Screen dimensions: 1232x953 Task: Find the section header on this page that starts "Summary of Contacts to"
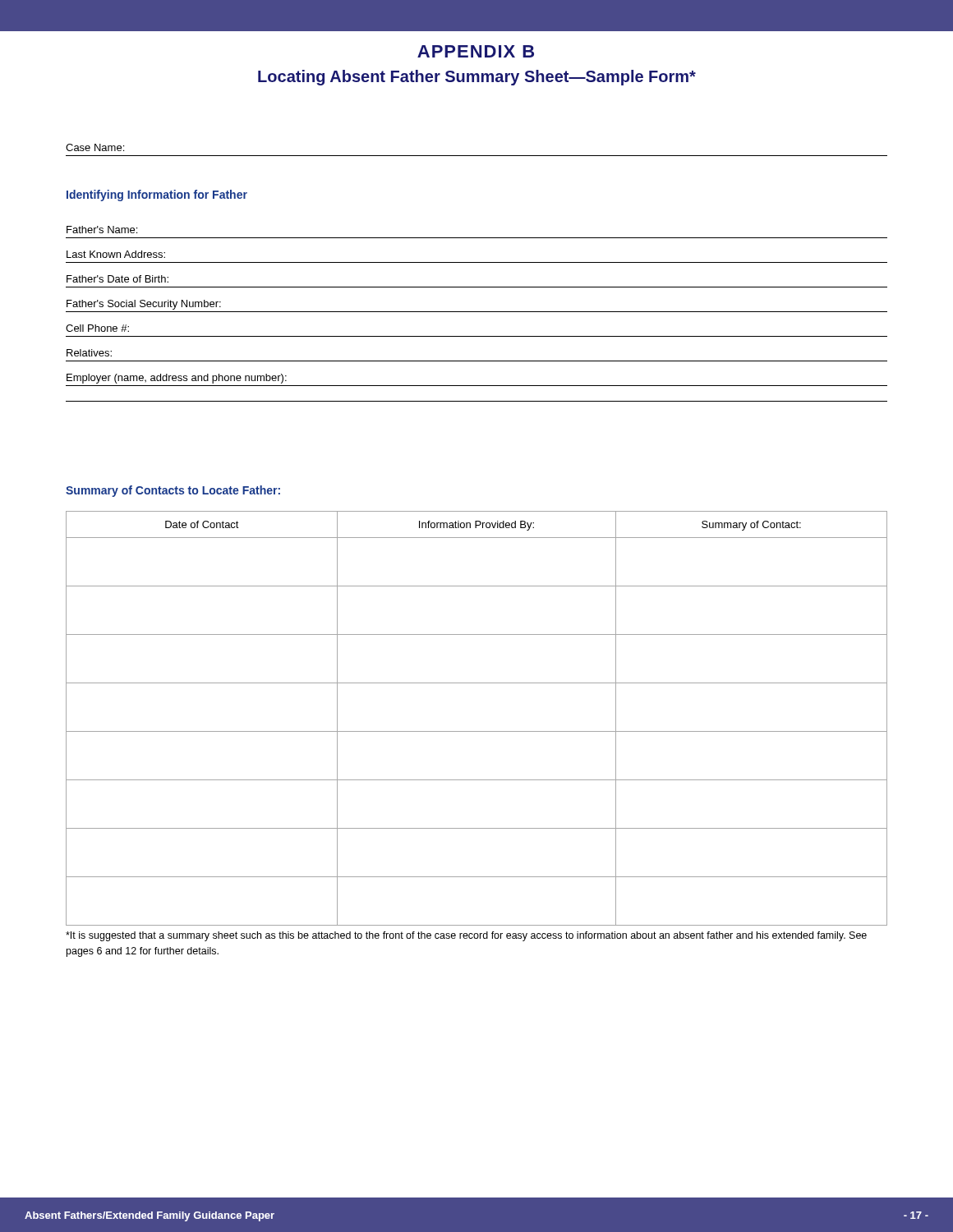click(173, 490)
